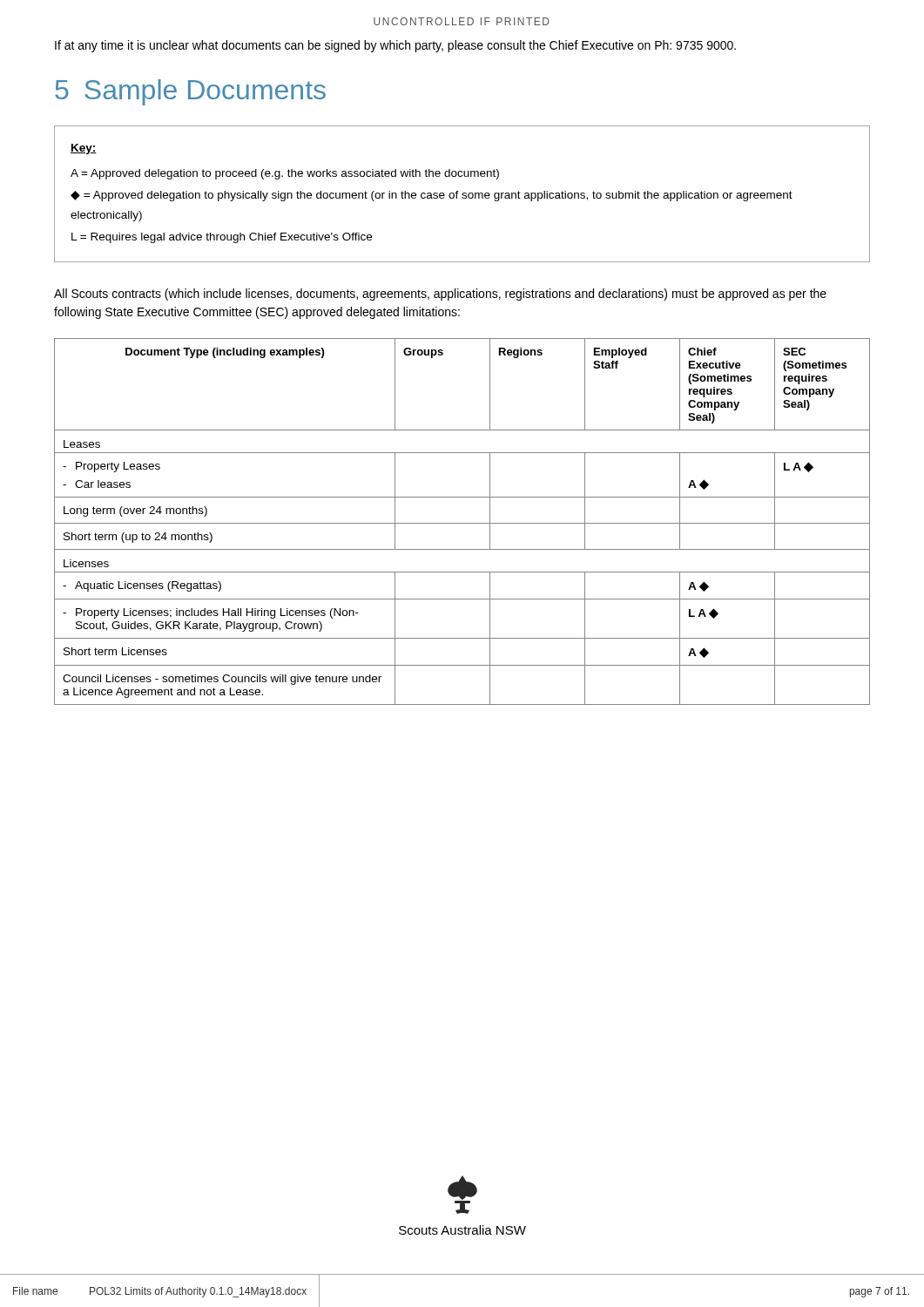Find the table that mentions "Employed Staff"

(x=462, y=522)
